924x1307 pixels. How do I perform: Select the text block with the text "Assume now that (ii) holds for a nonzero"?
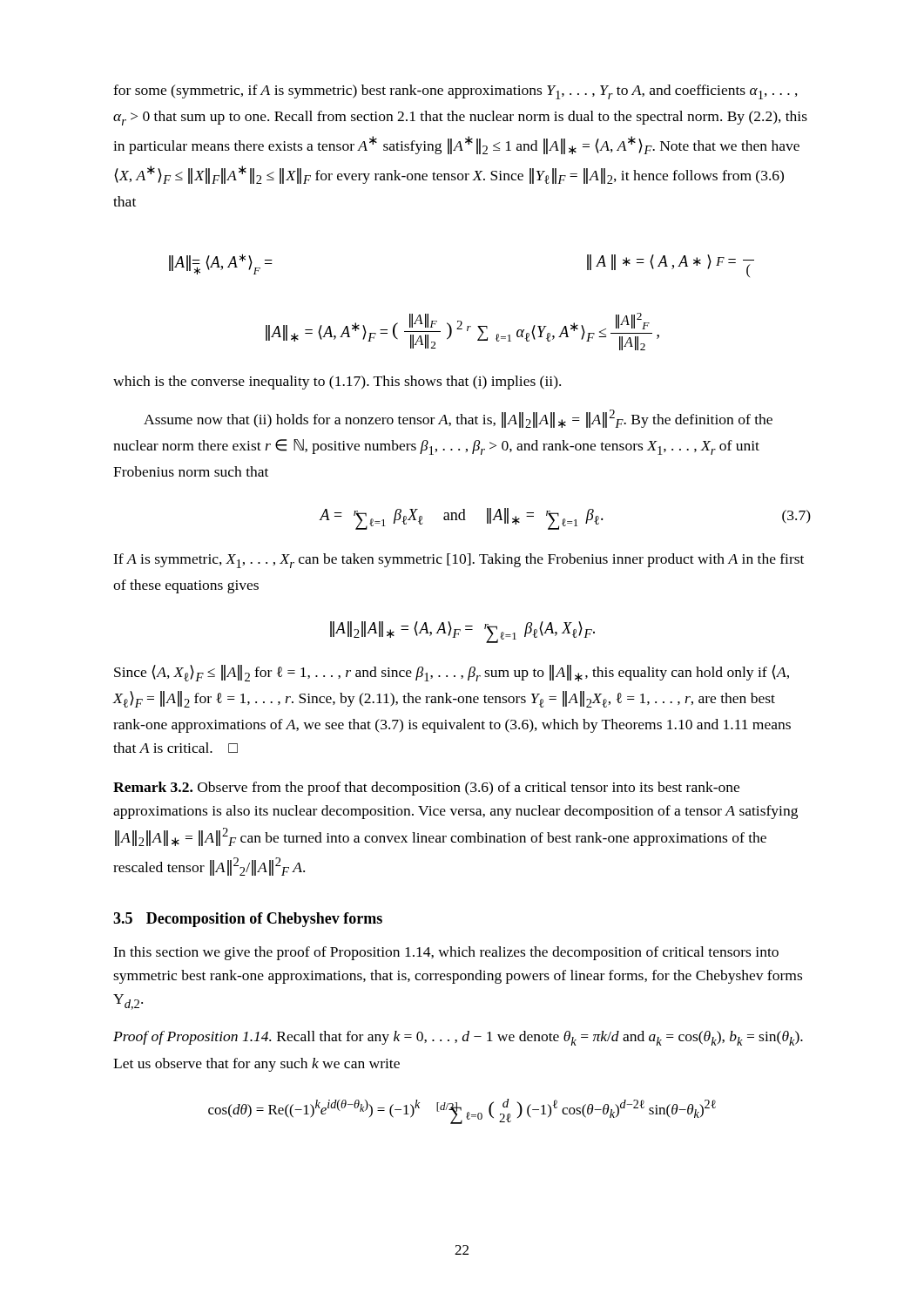[462, 444]
